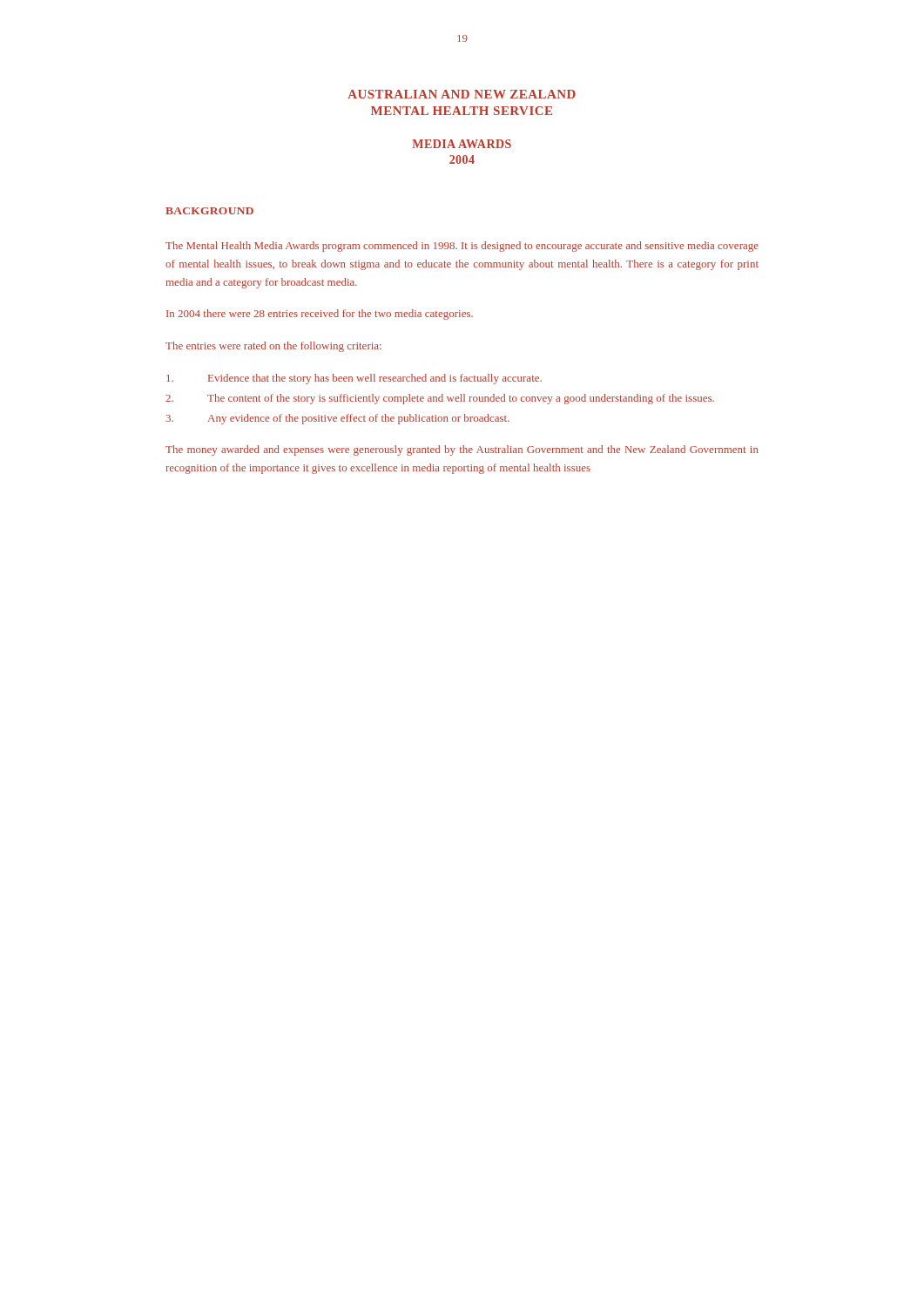Navigate to the block starting "3. Any evidence of the positive effect of"
924x1307 pixels.
(x=462, y=418)
